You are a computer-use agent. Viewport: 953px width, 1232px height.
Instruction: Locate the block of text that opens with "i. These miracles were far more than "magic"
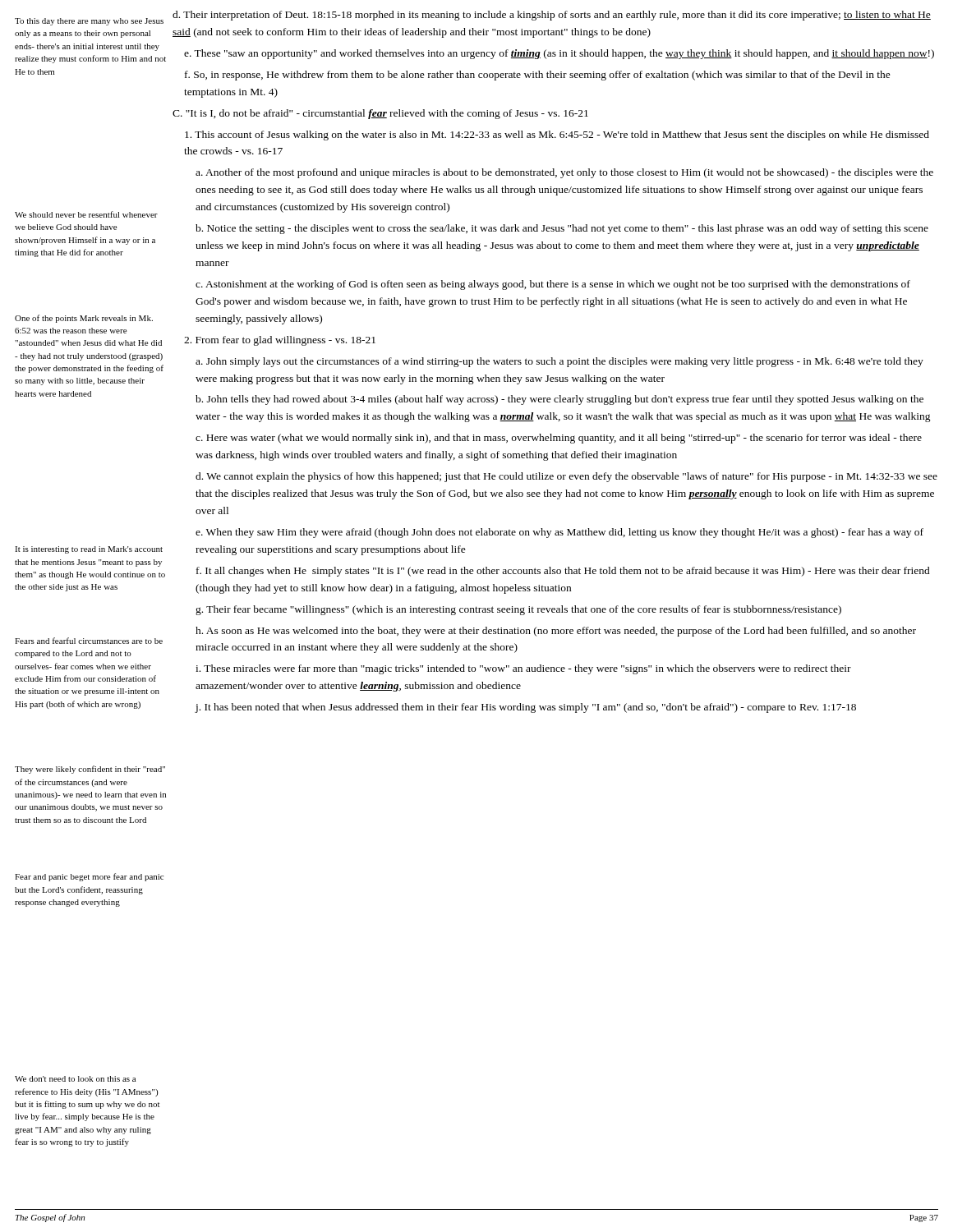(x=523, y=677)
